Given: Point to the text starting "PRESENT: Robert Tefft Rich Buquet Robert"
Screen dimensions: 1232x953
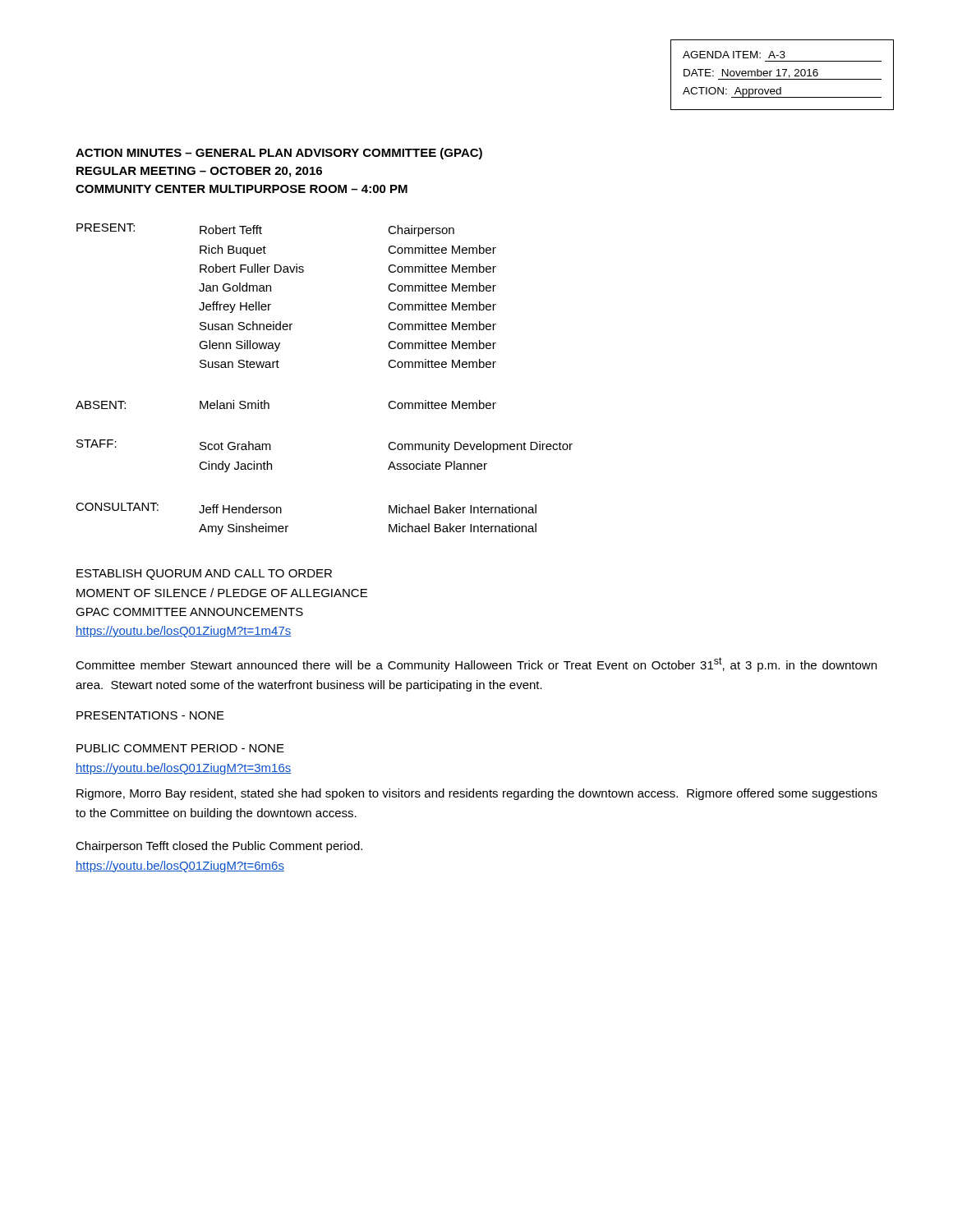Looking at the screenshot, I should point(104,230).
